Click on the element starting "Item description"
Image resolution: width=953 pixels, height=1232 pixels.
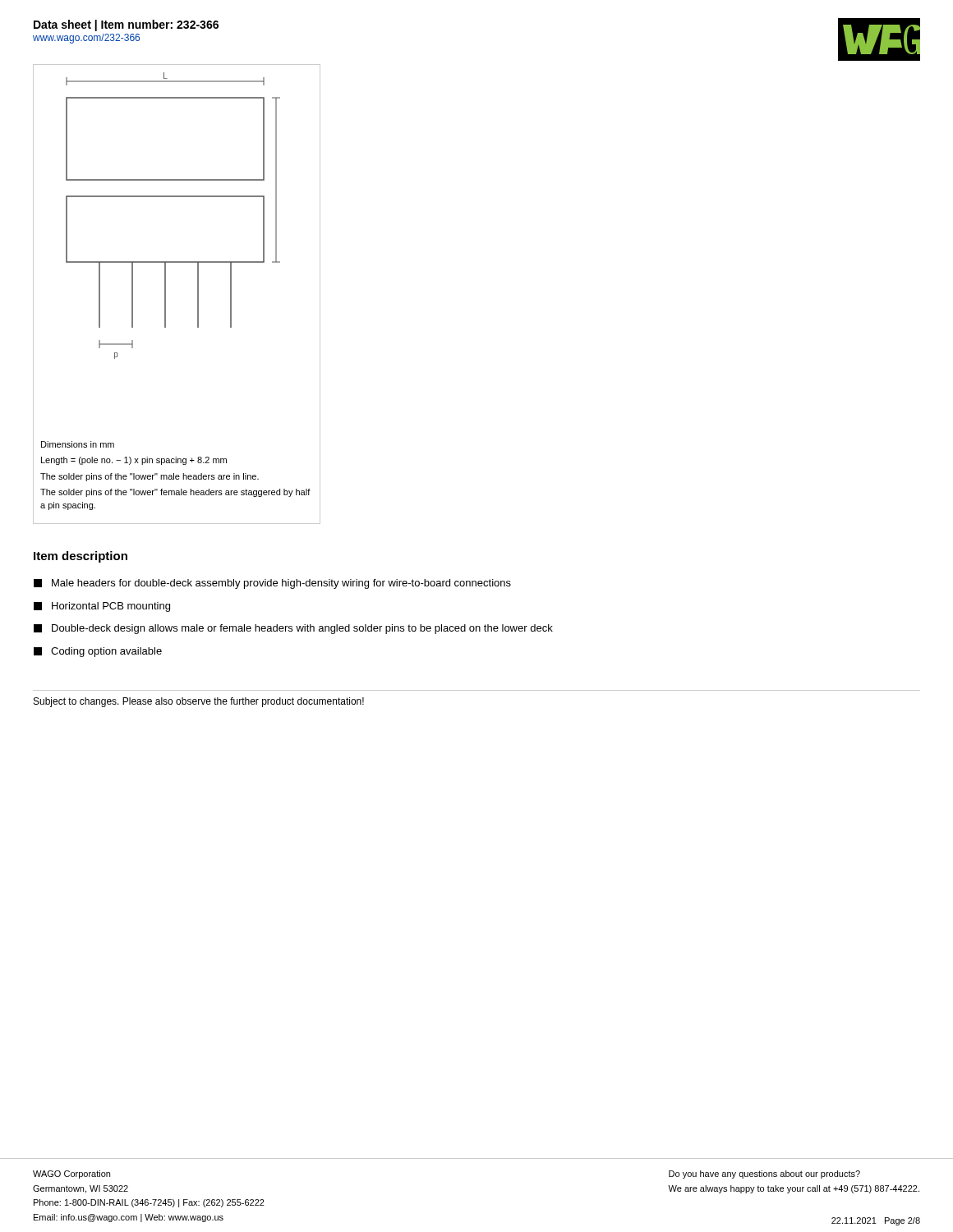pyautogui.click(x=80, y=556)
